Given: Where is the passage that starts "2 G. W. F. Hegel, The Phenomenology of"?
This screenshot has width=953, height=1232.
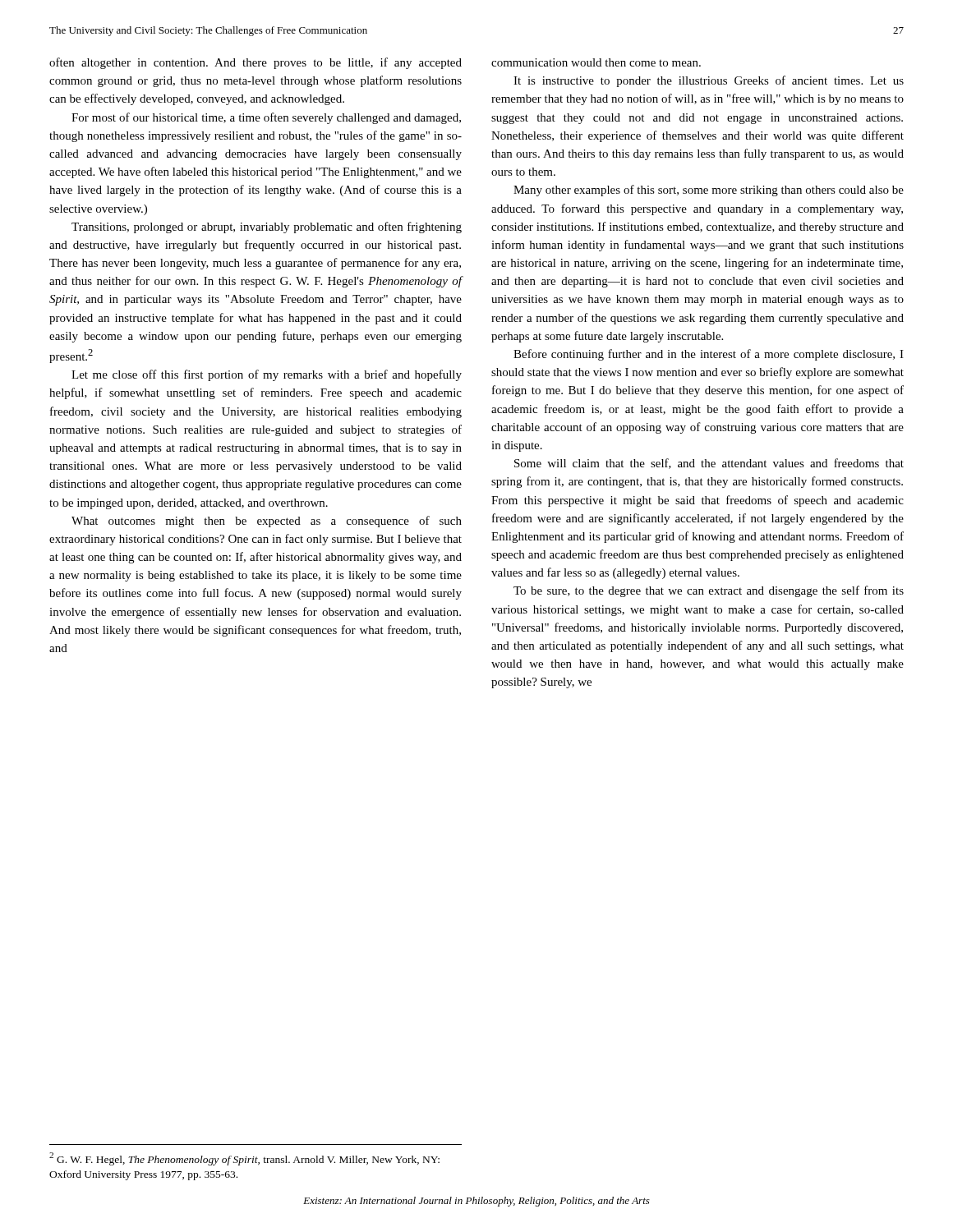Looking at the screenshot, I should (255, 1166).
